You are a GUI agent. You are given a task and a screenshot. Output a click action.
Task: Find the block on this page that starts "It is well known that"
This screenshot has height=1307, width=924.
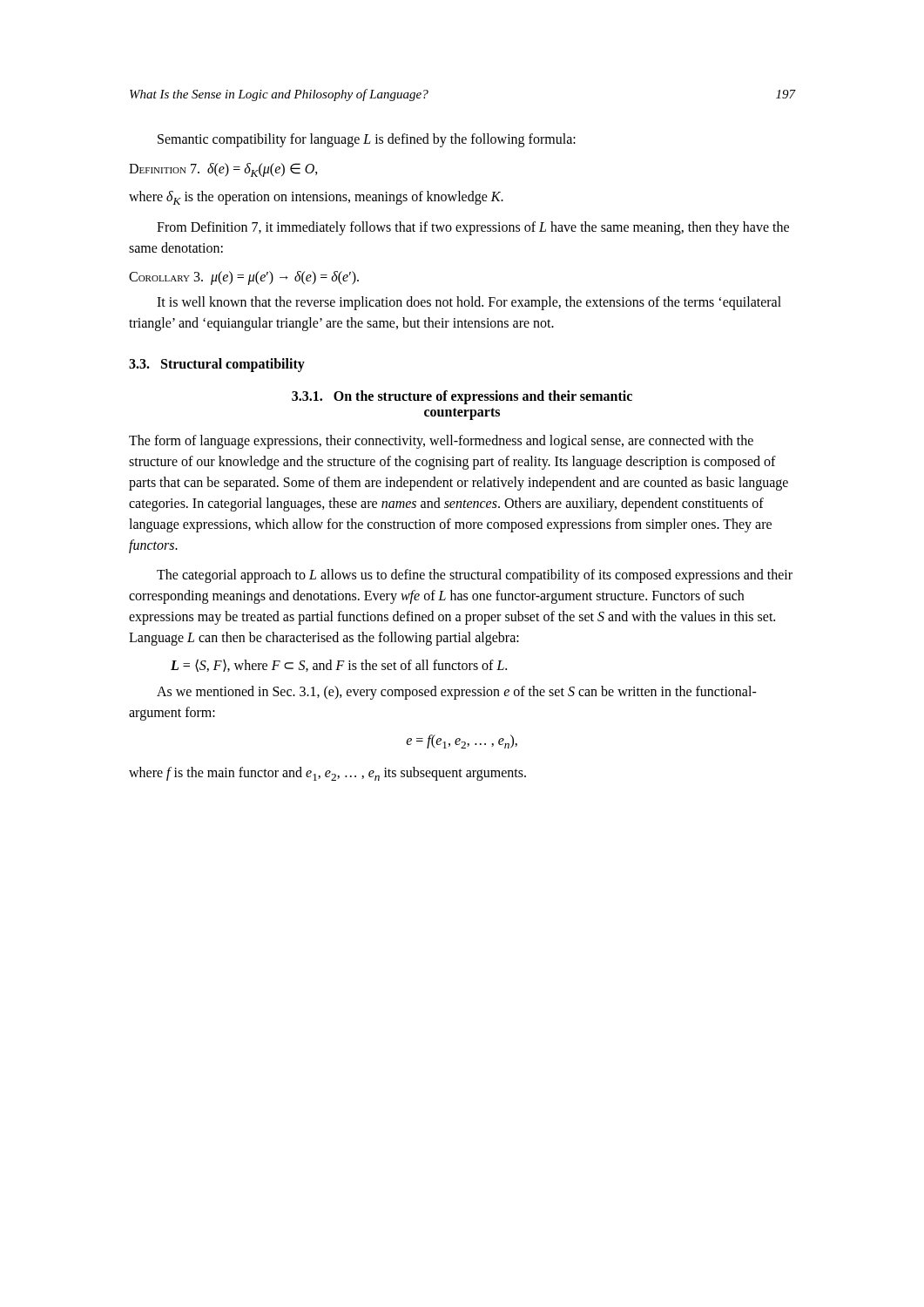462,313
